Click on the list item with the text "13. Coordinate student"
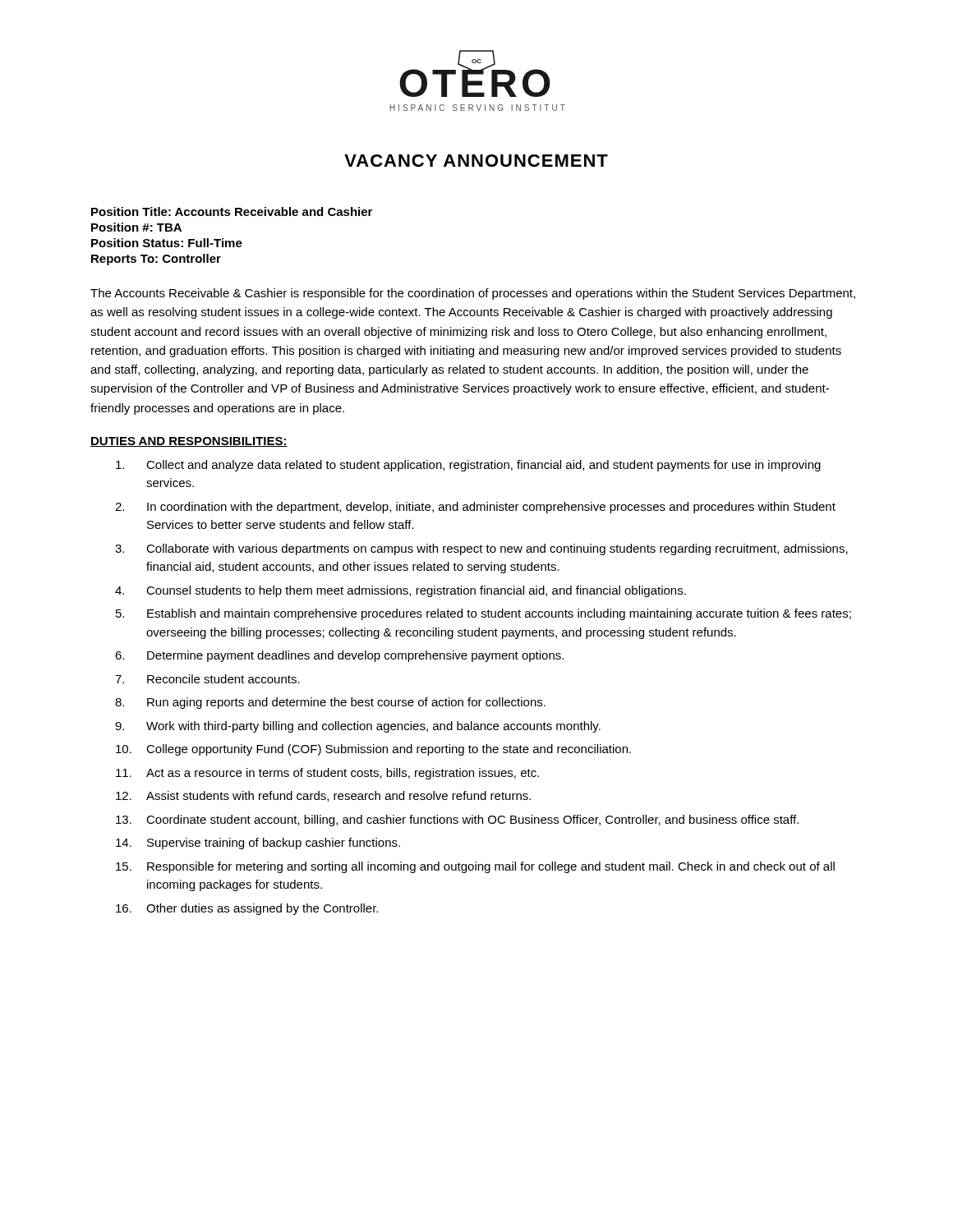This screenshot has height=1232, width=953. 476,820
